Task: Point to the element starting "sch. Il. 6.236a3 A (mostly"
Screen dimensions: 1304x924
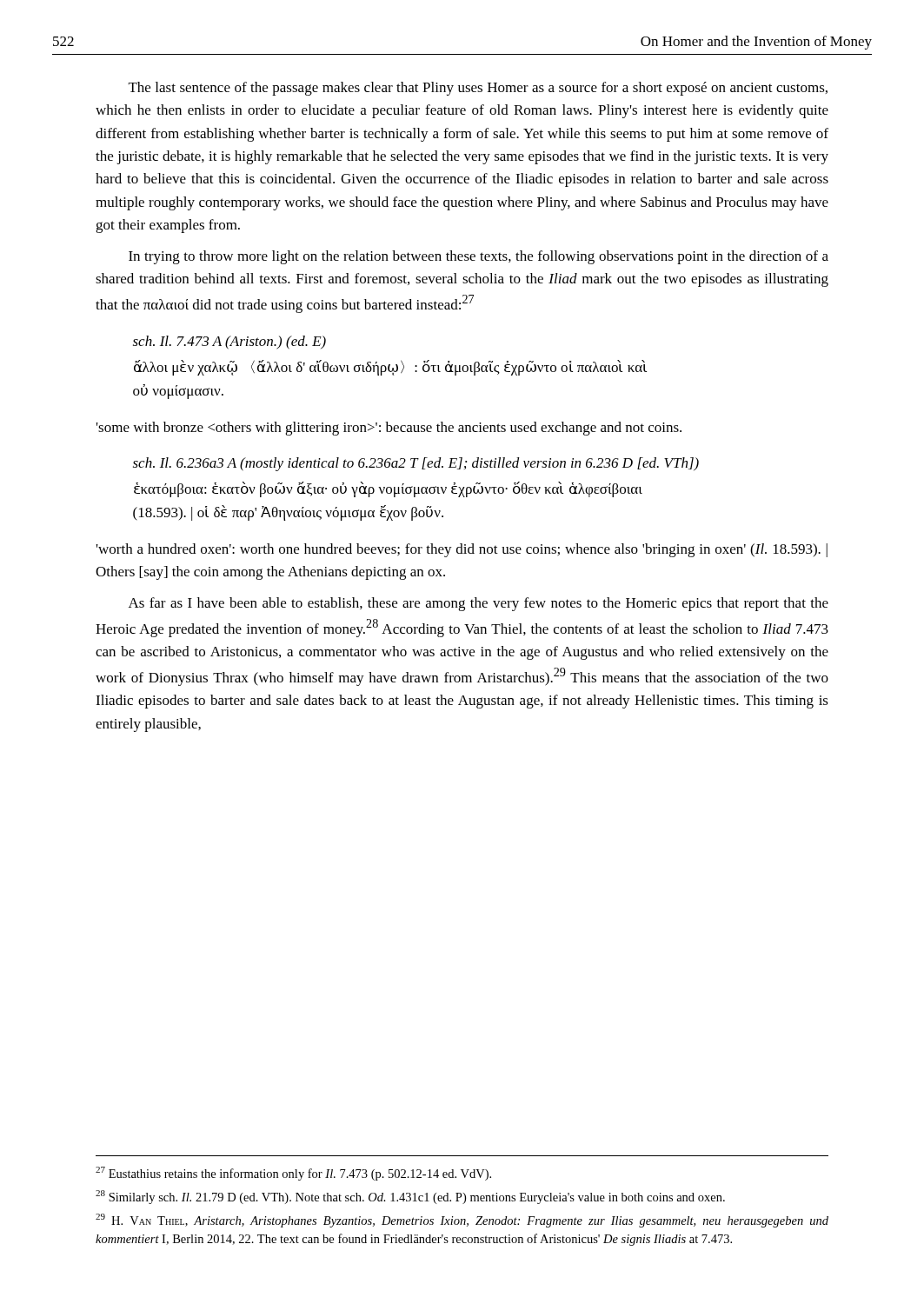Action: point(480,488)
